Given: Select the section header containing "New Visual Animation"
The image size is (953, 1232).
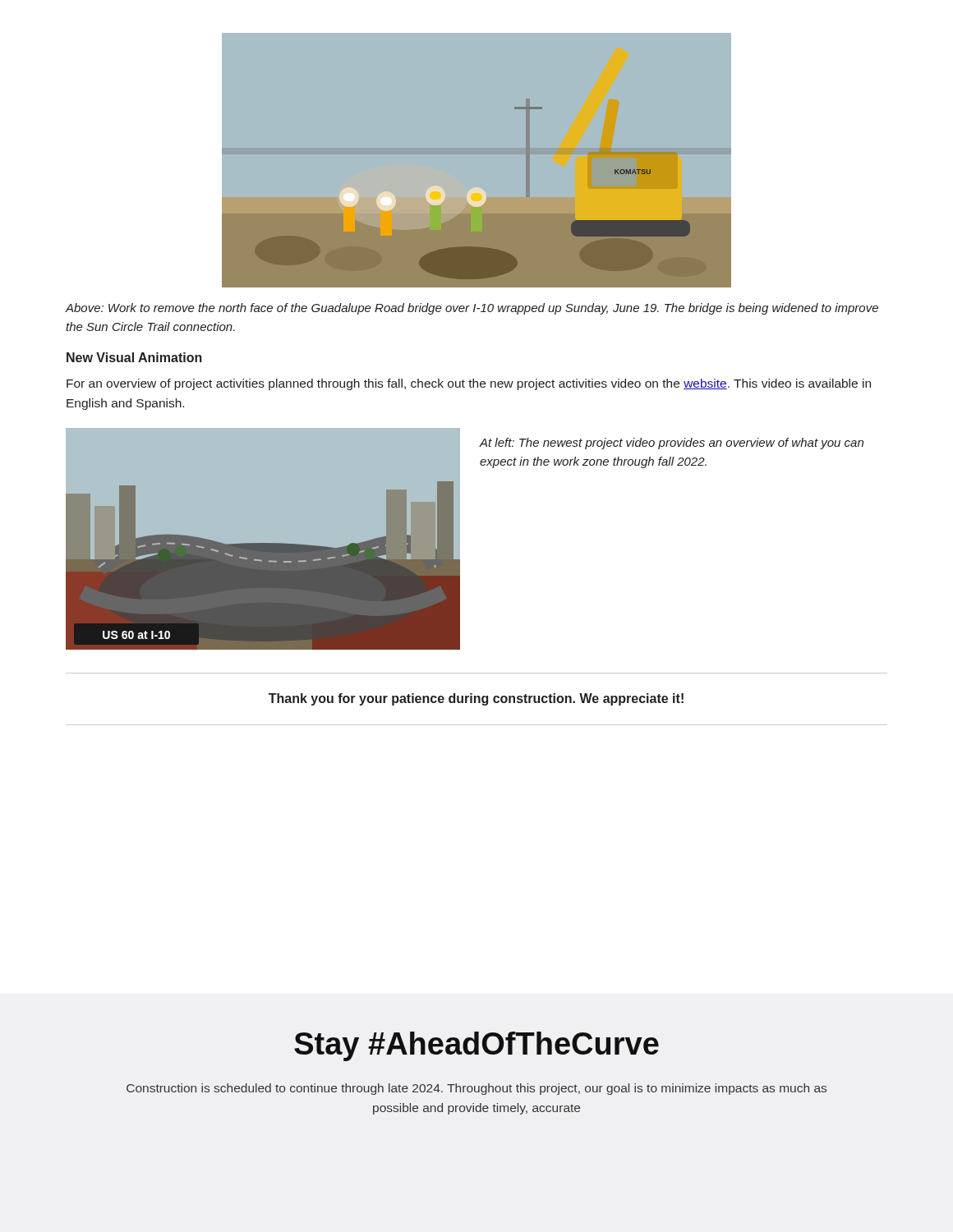Looking at the screenshot, I should coord(134,358).
